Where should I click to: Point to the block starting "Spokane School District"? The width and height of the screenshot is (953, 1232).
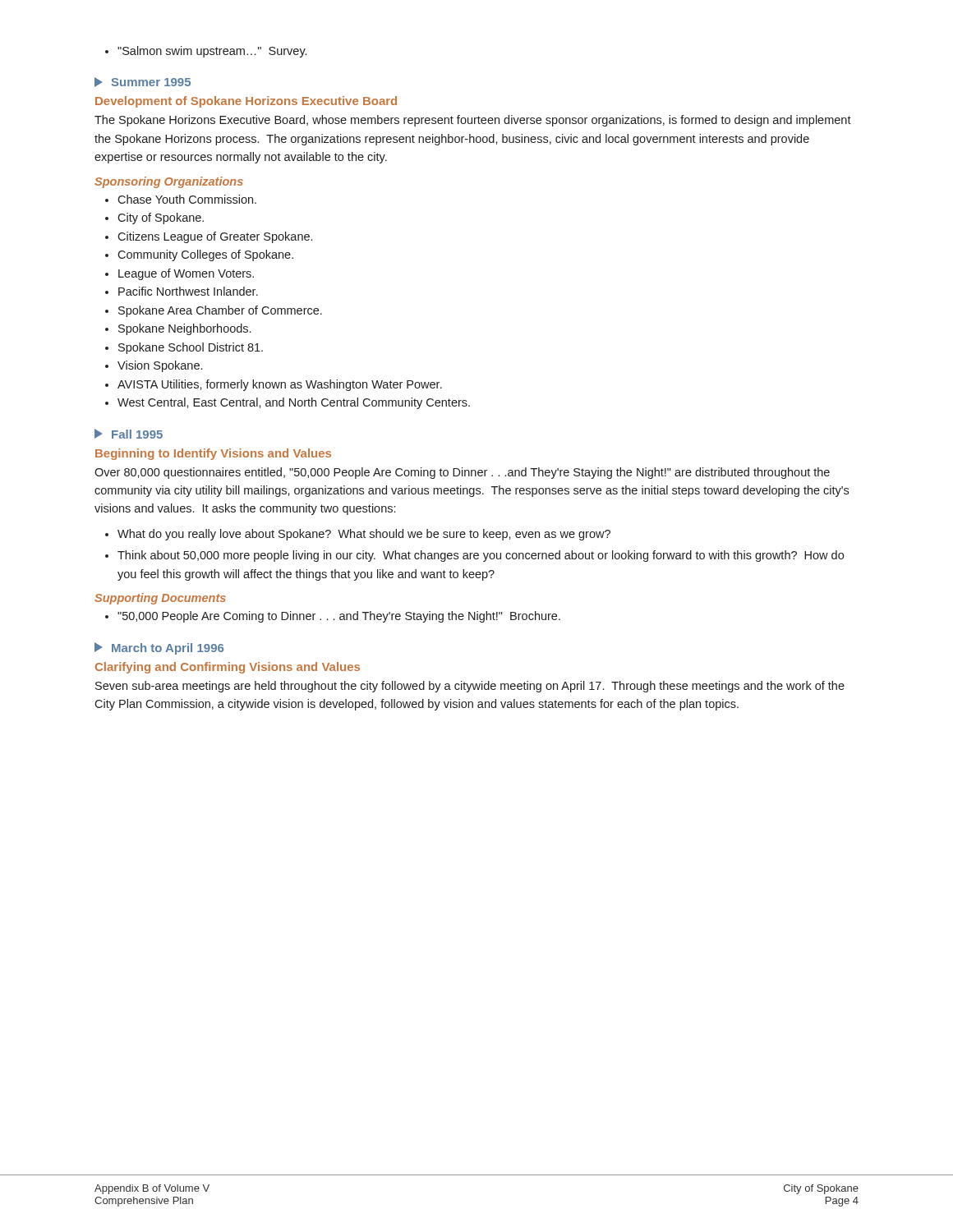coord(184,348)
